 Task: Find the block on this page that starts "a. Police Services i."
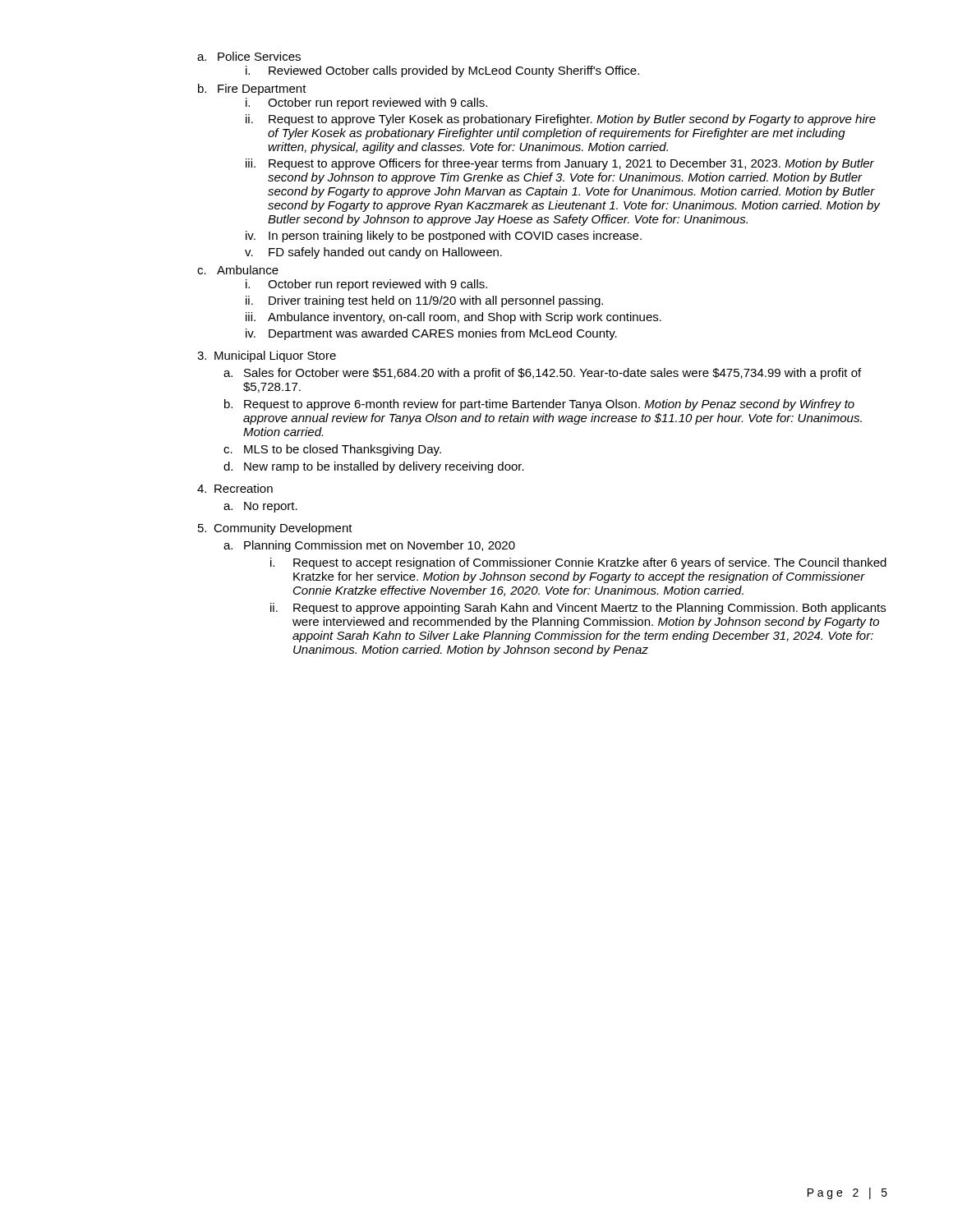pos(542,63)
